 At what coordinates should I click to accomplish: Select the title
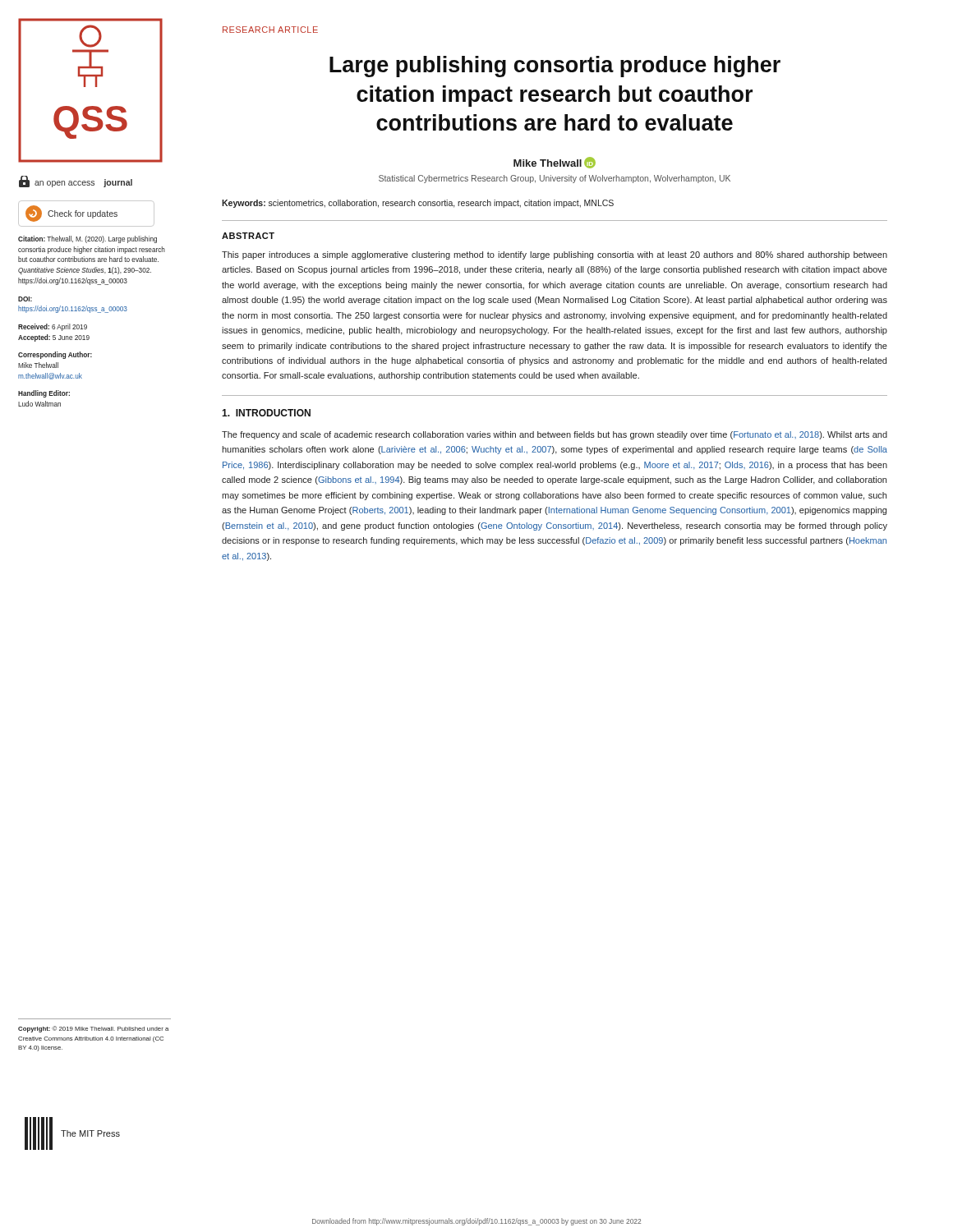coord(555,94)
